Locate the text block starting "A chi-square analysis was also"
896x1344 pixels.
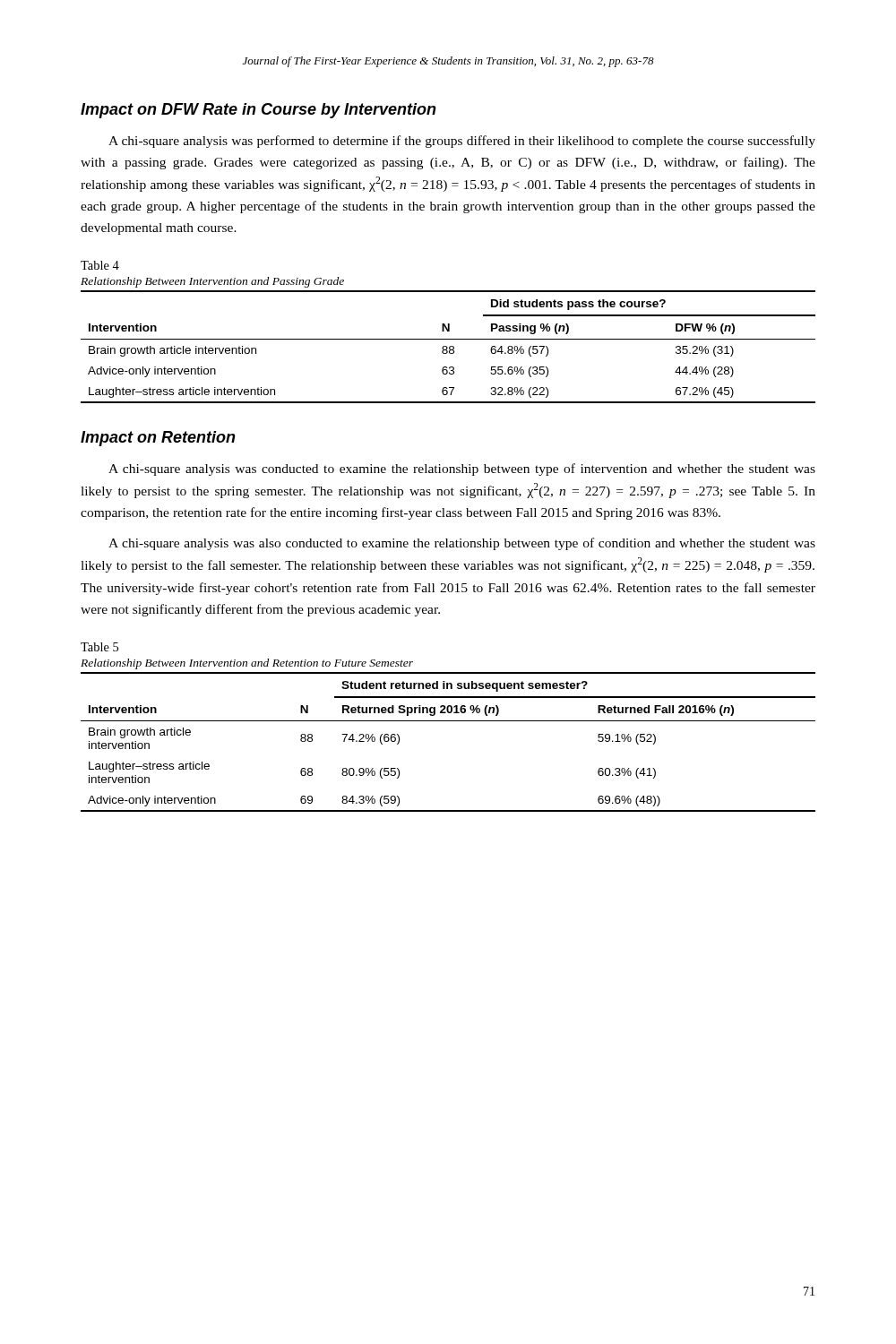tap(448, 576)
